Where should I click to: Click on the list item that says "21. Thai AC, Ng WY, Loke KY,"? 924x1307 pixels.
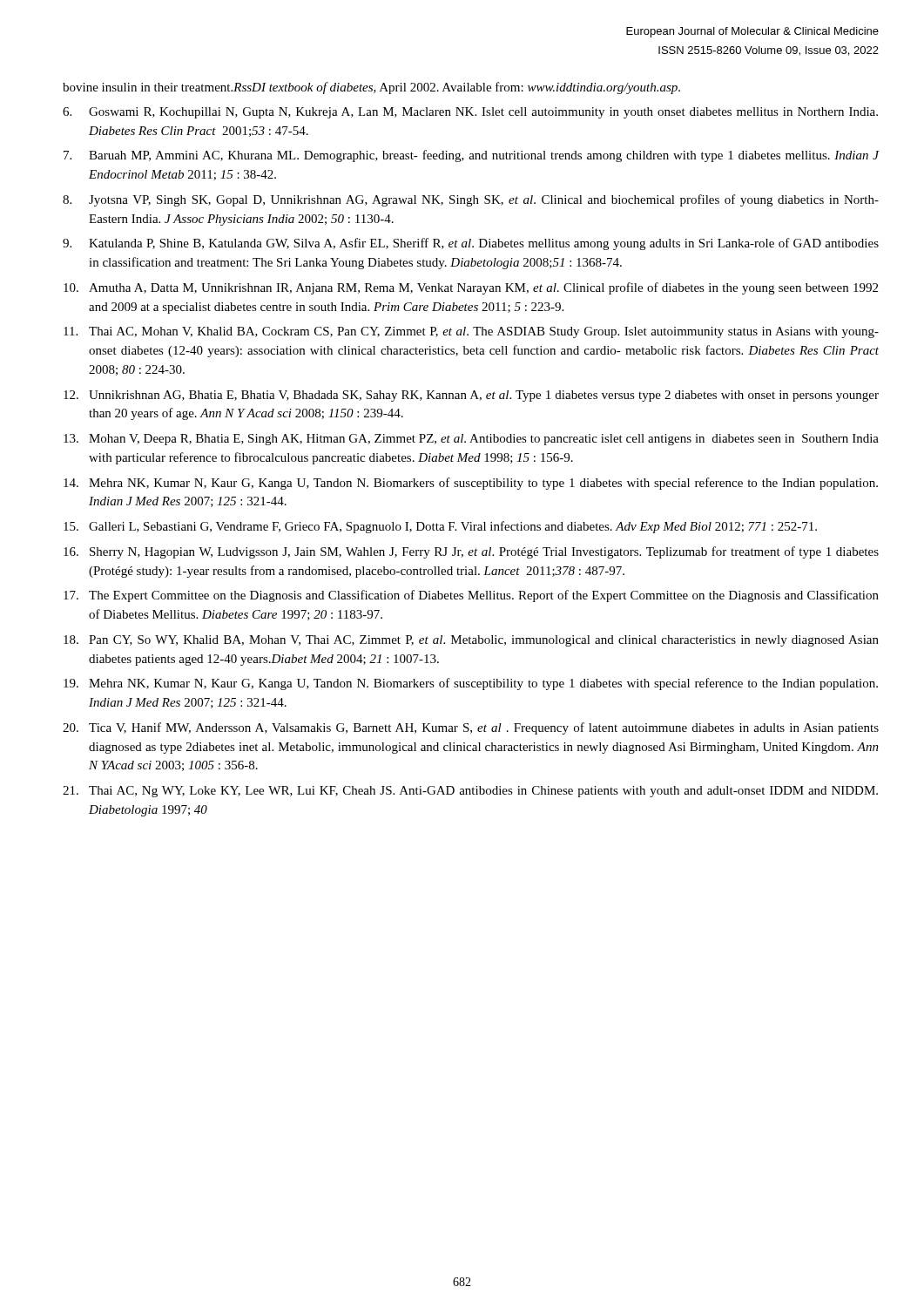click(471, 801)
